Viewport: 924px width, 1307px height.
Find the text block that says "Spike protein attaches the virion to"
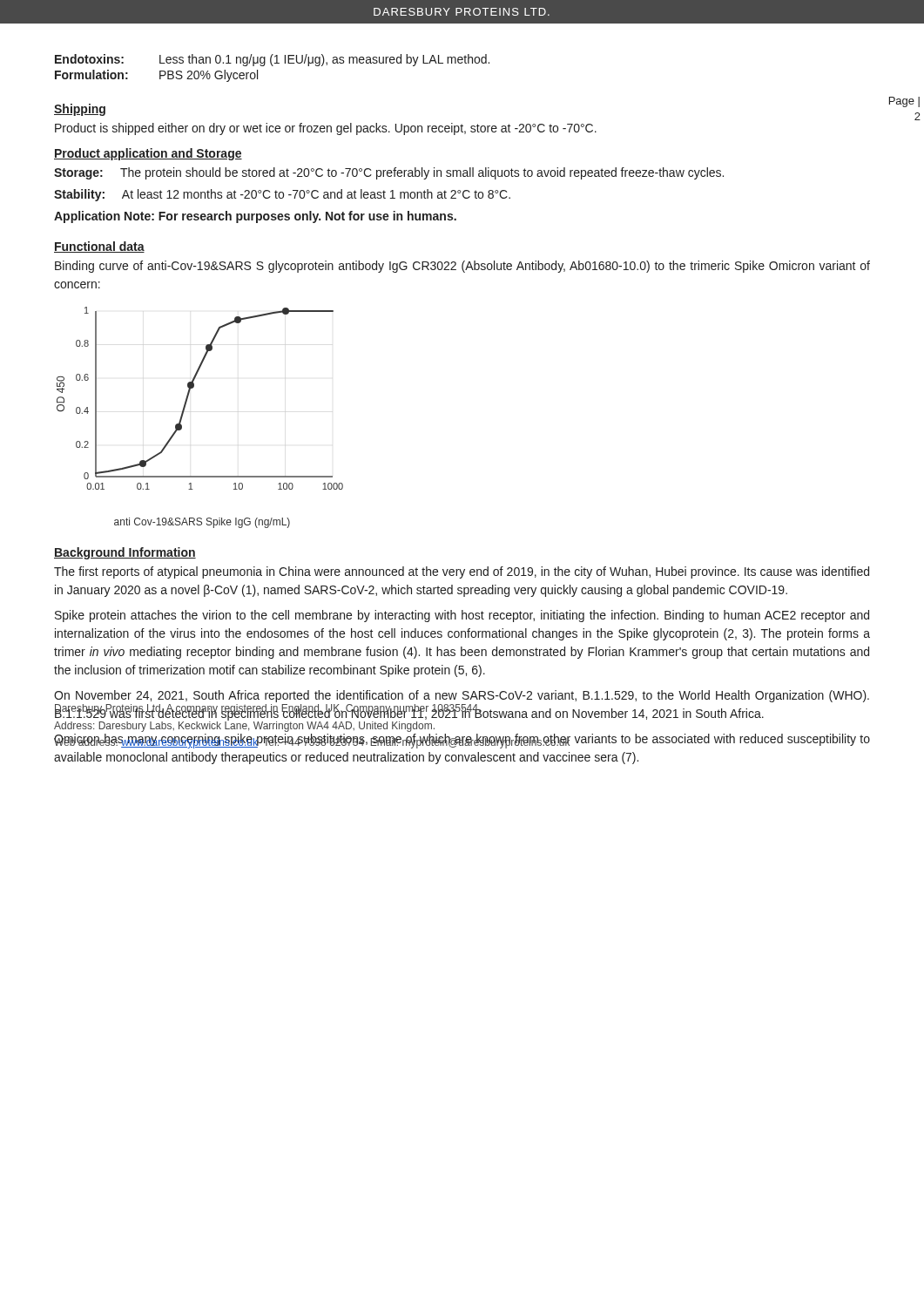pos(462,643)
